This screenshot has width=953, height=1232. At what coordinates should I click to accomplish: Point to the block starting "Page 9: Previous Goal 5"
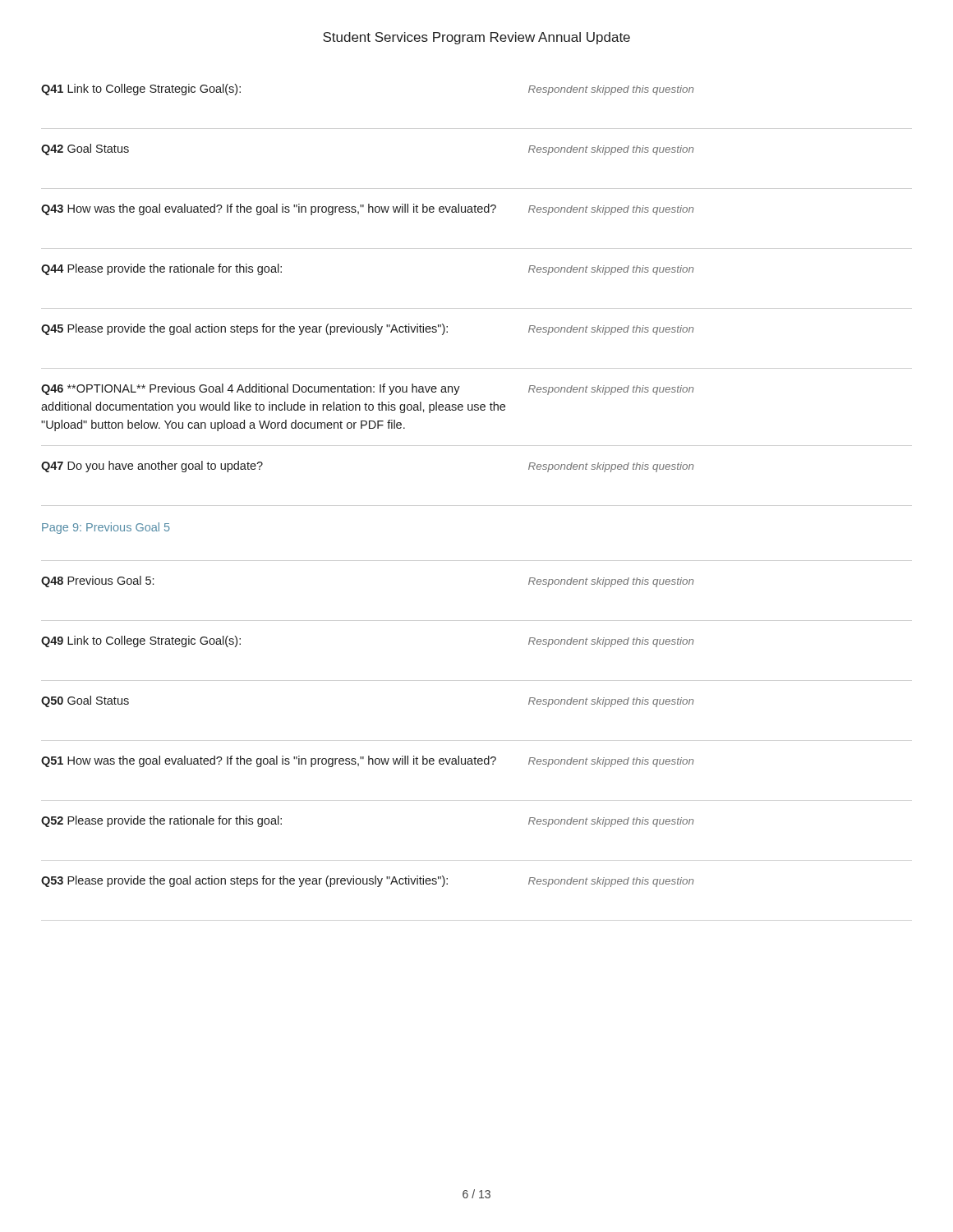[x=106, y=527]
